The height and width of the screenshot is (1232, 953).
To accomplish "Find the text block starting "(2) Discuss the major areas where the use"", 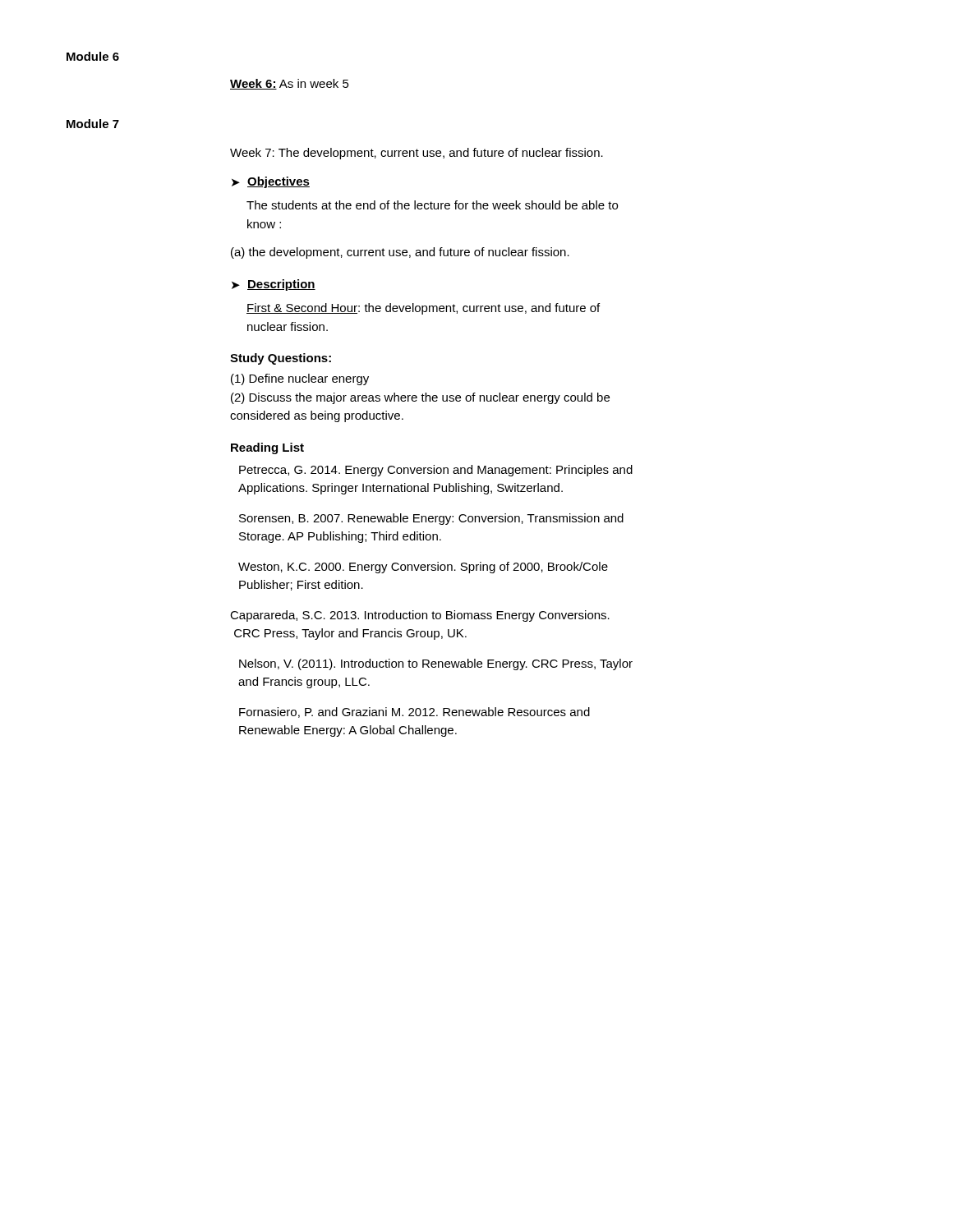I will [x=420, y=406].
